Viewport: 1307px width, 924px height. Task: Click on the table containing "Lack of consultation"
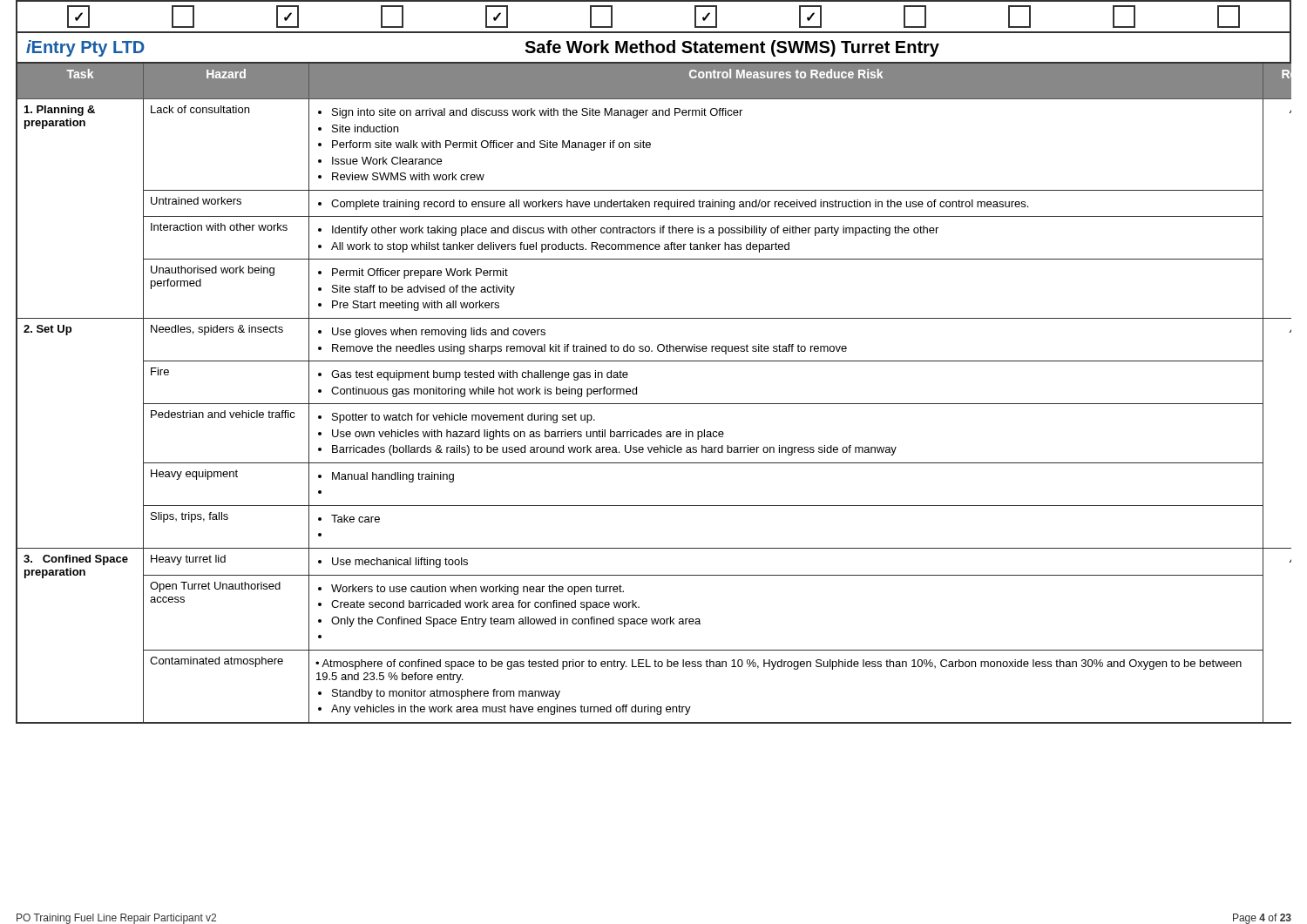pyautogui.click(x=654, y=485)
